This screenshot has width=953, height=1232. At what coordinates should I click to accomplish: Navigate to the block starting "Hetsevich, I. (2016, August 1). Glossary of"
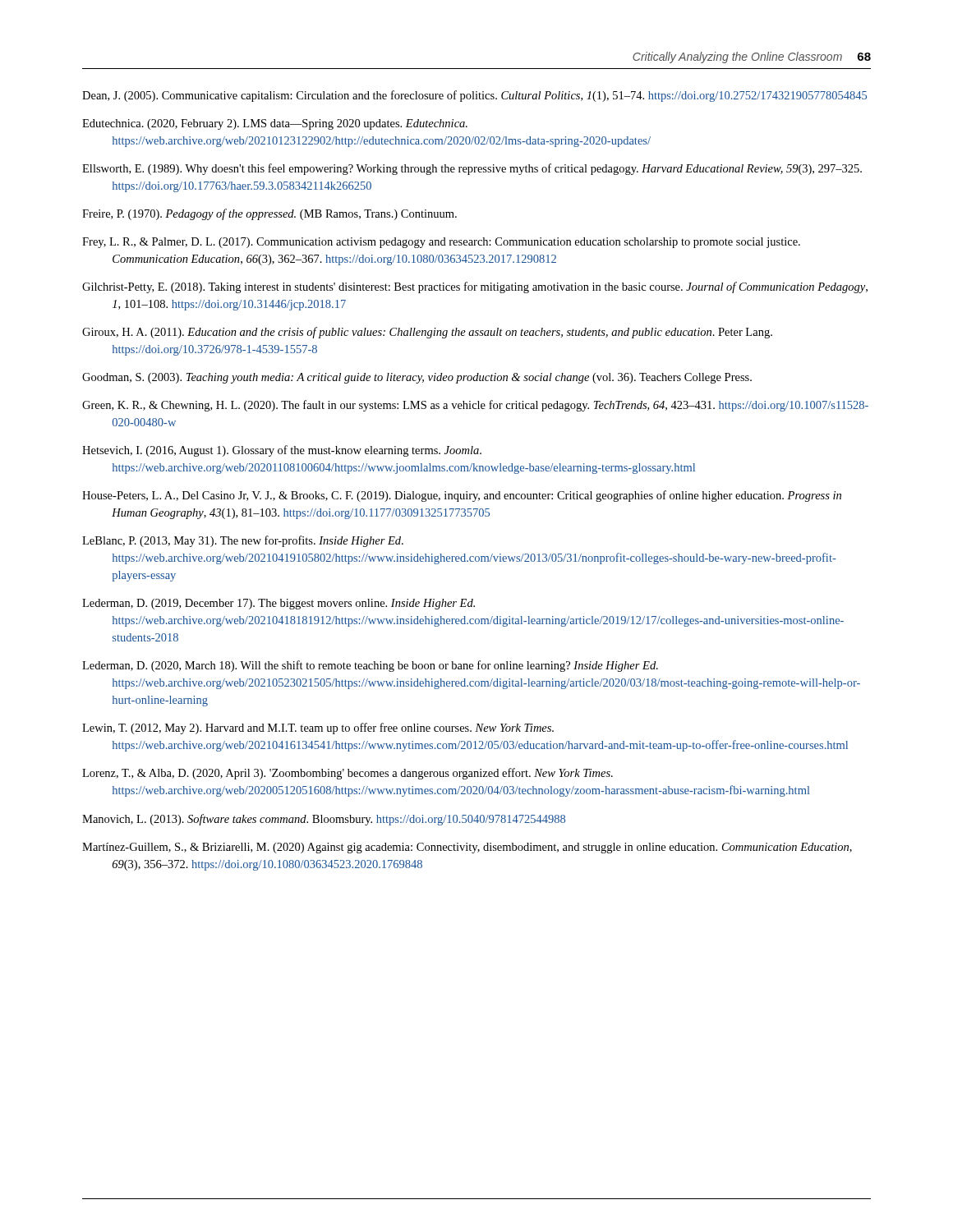(x=389, y=459)
